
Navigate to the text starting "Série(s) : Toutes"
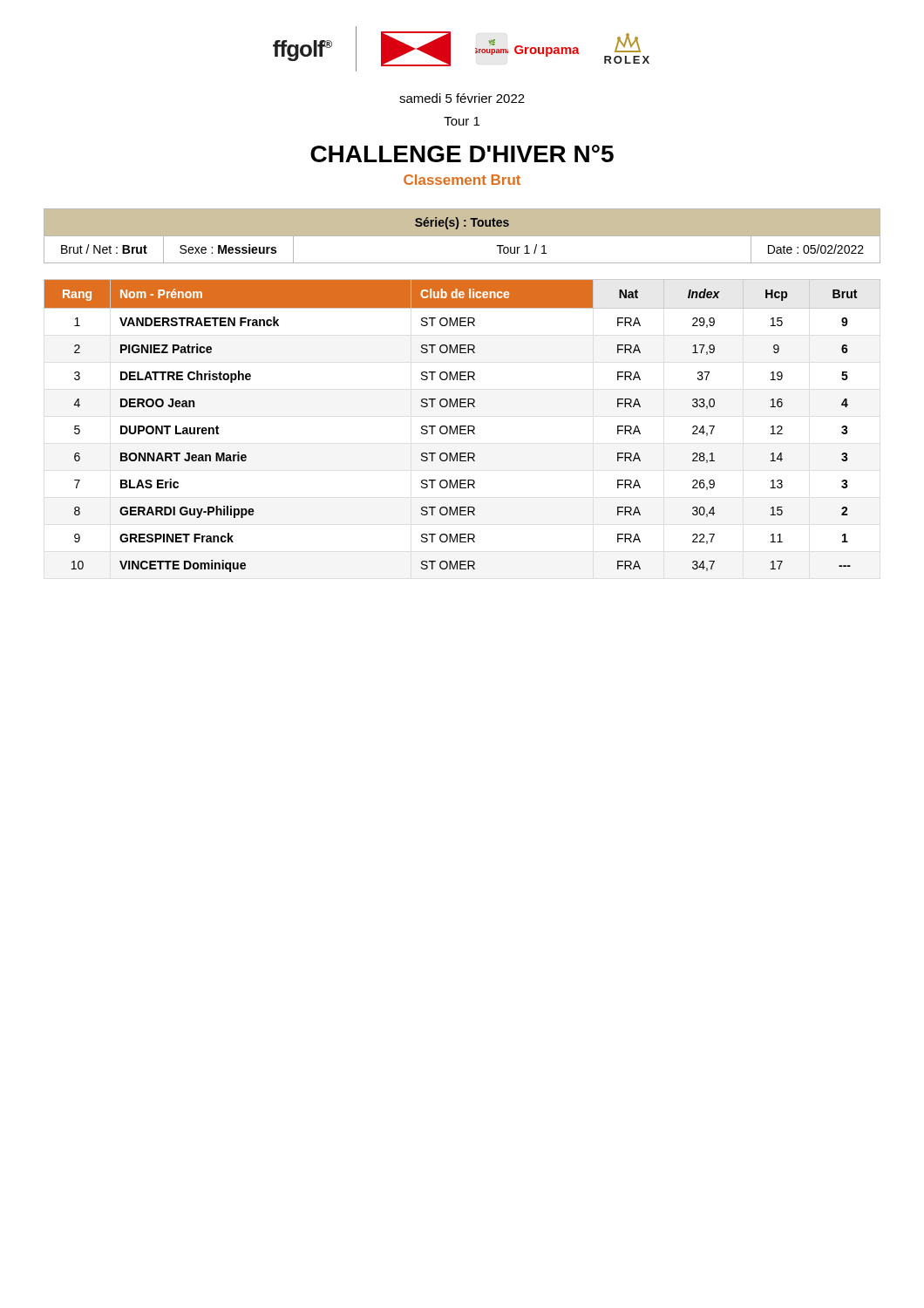(462, 222)
